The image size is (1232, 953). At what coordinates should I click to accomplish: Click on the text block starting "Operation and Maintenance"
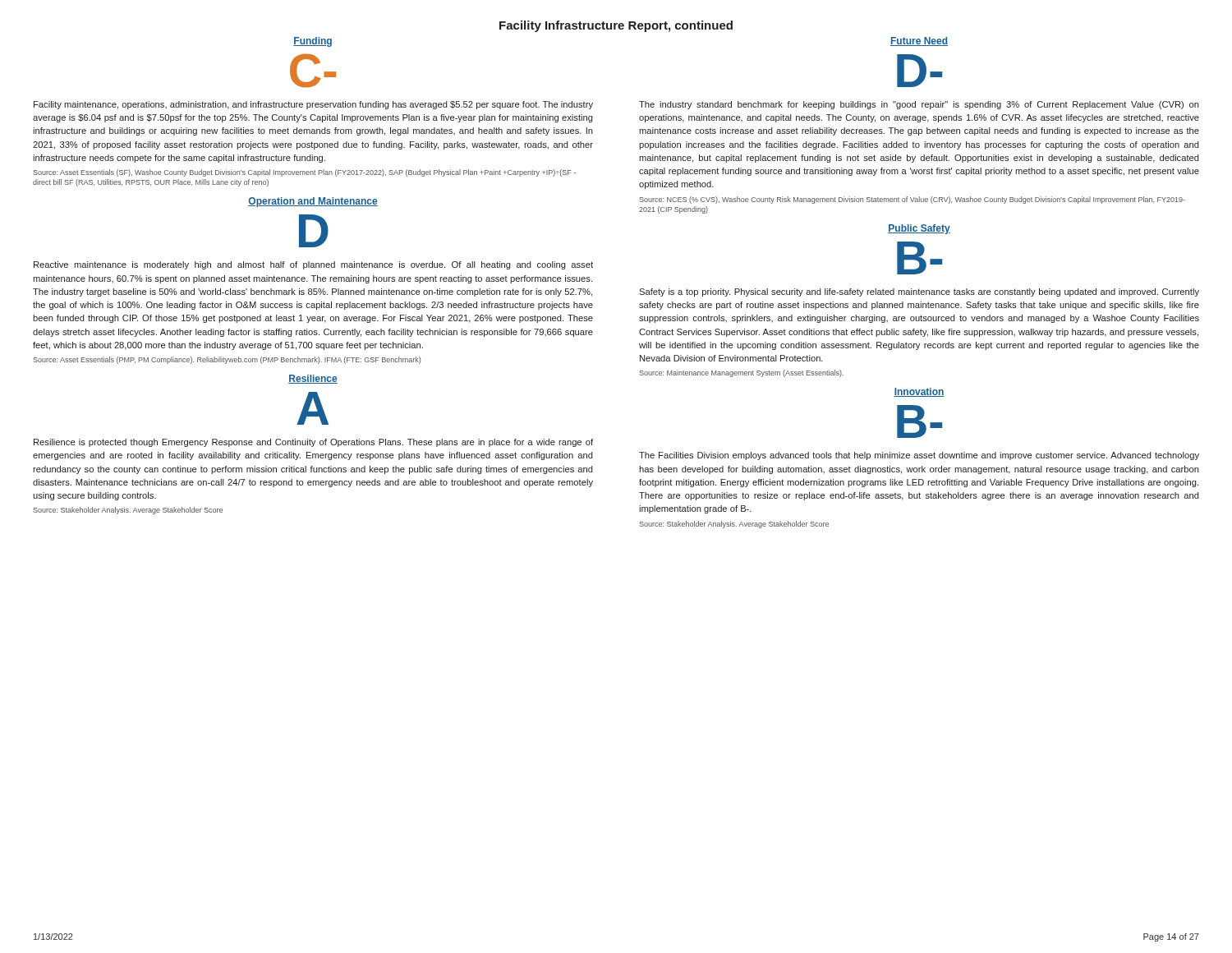click(313, 202)
